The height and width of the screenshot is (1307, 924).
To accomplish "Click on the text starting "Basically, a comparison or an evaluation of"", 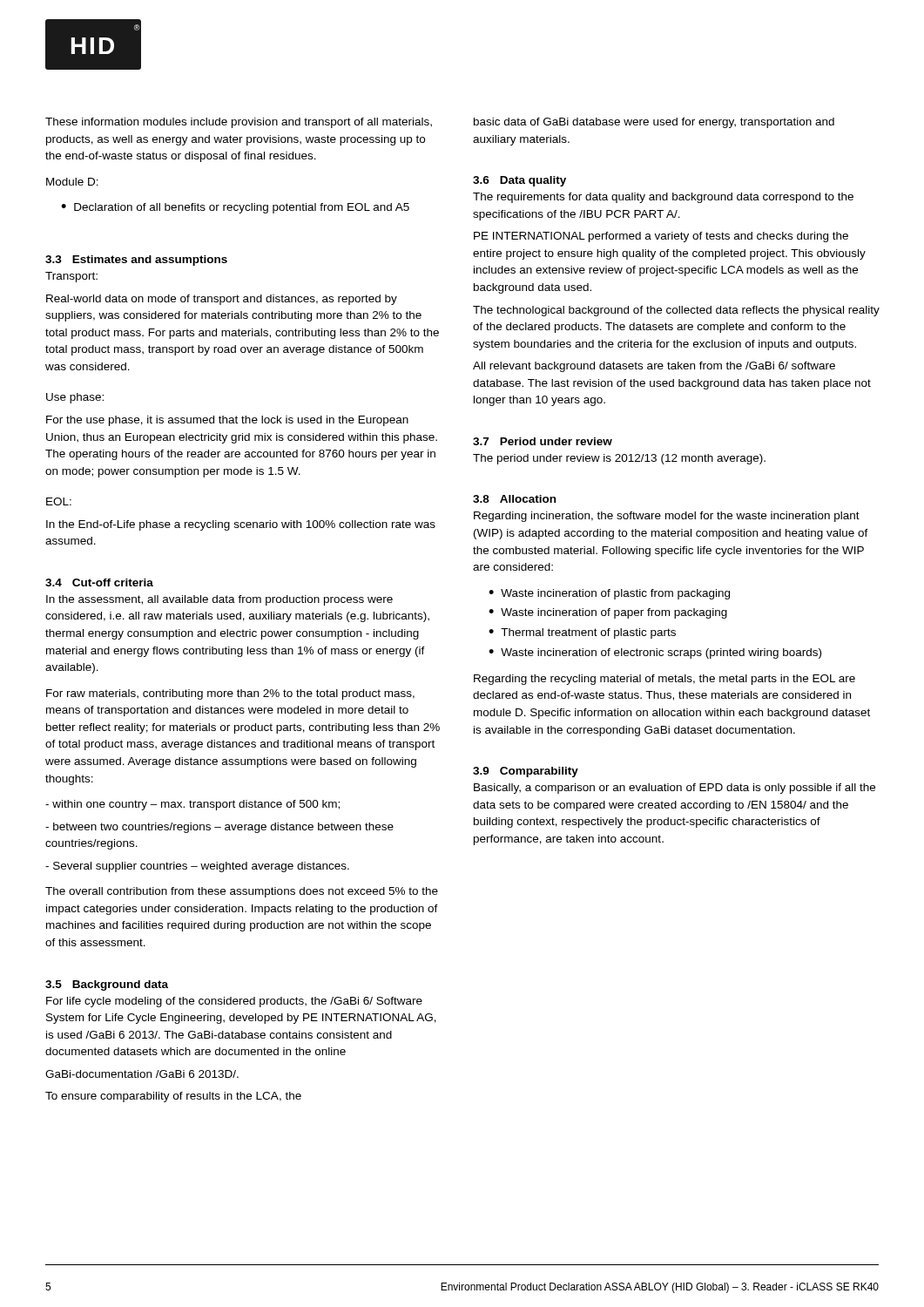I will click(677, 813).
